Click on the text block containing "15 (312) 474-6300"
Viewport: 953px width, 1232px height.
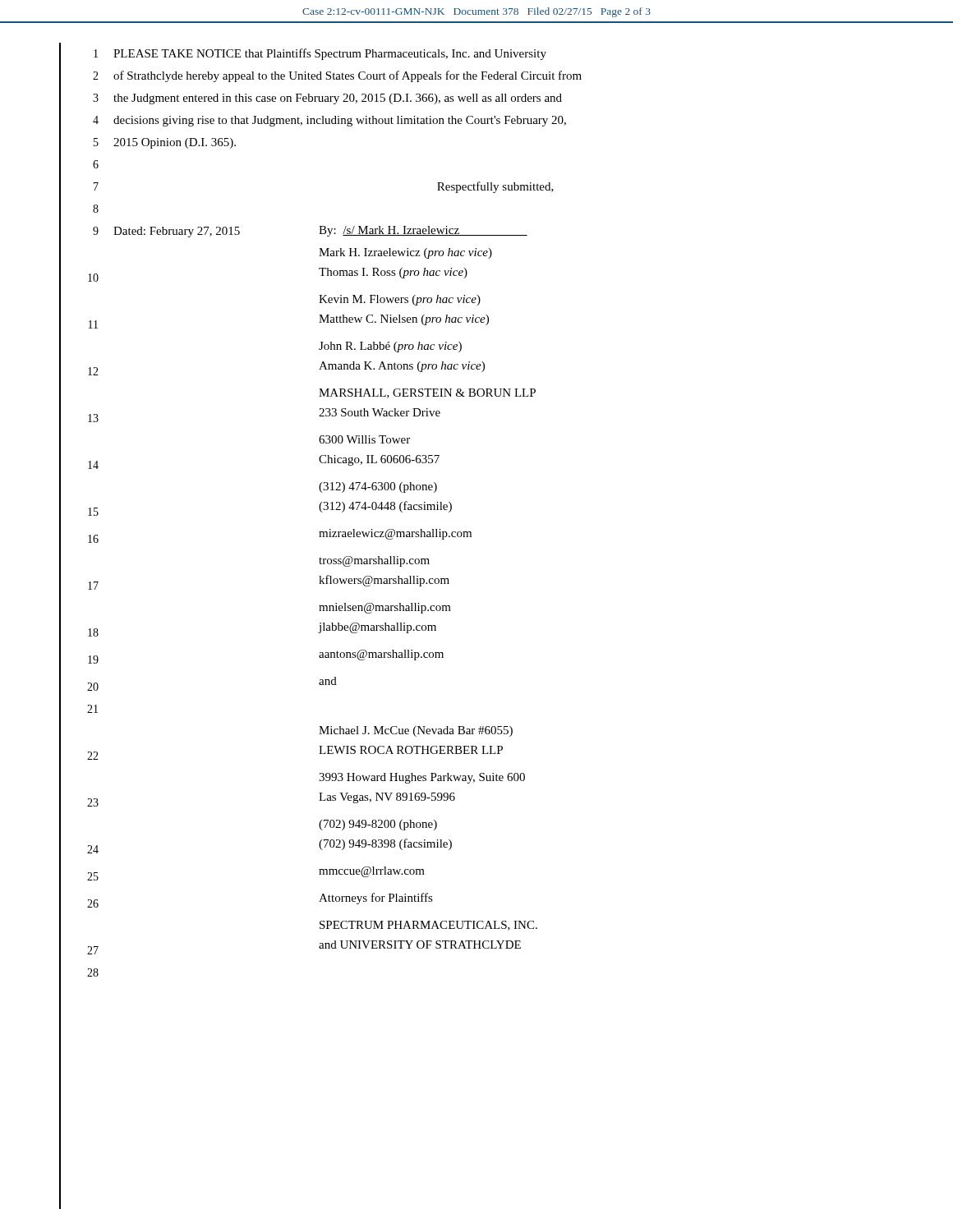click(378, 487)
